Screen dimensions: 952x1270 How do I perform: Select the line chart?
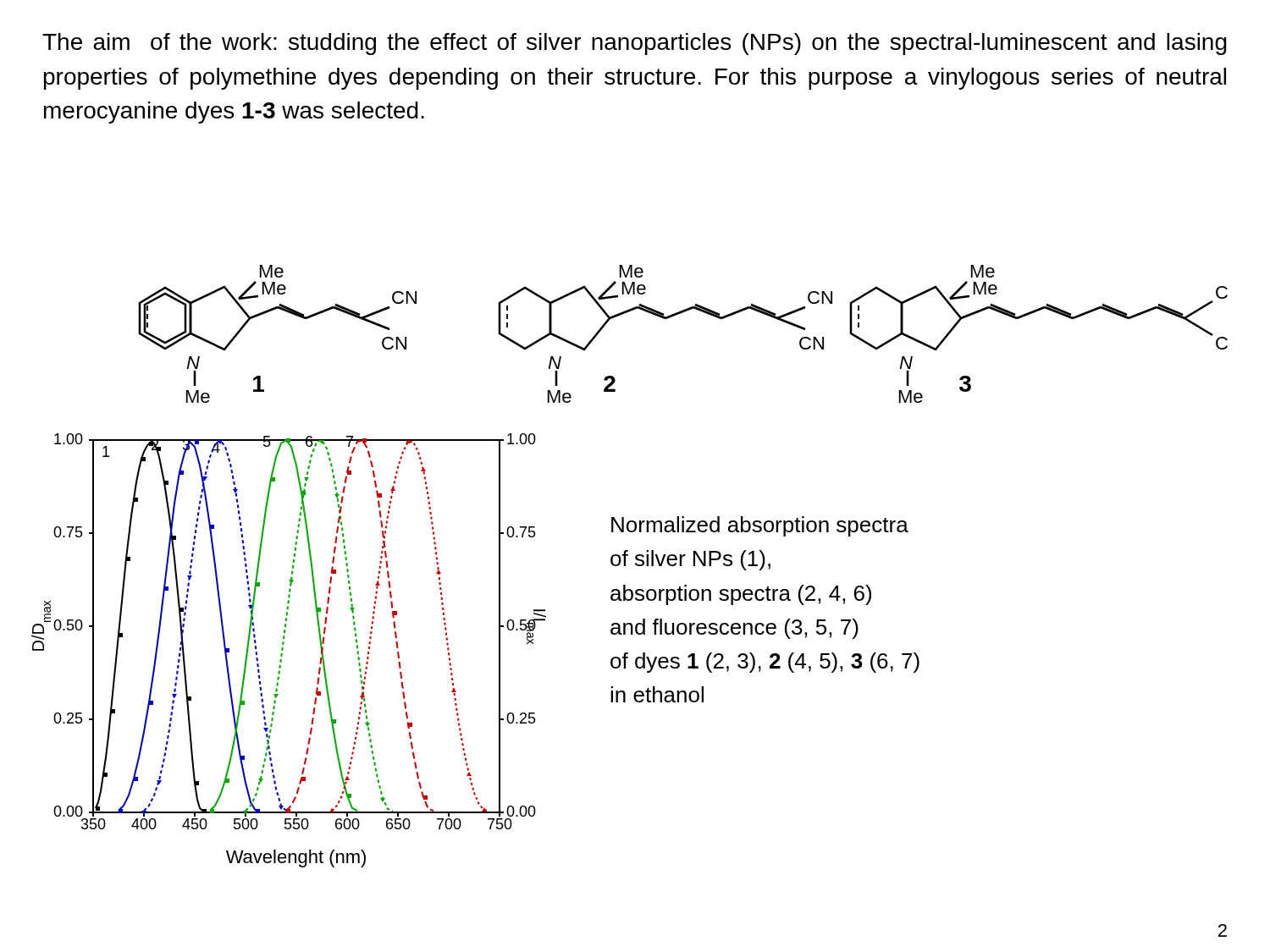pos(288,660)
